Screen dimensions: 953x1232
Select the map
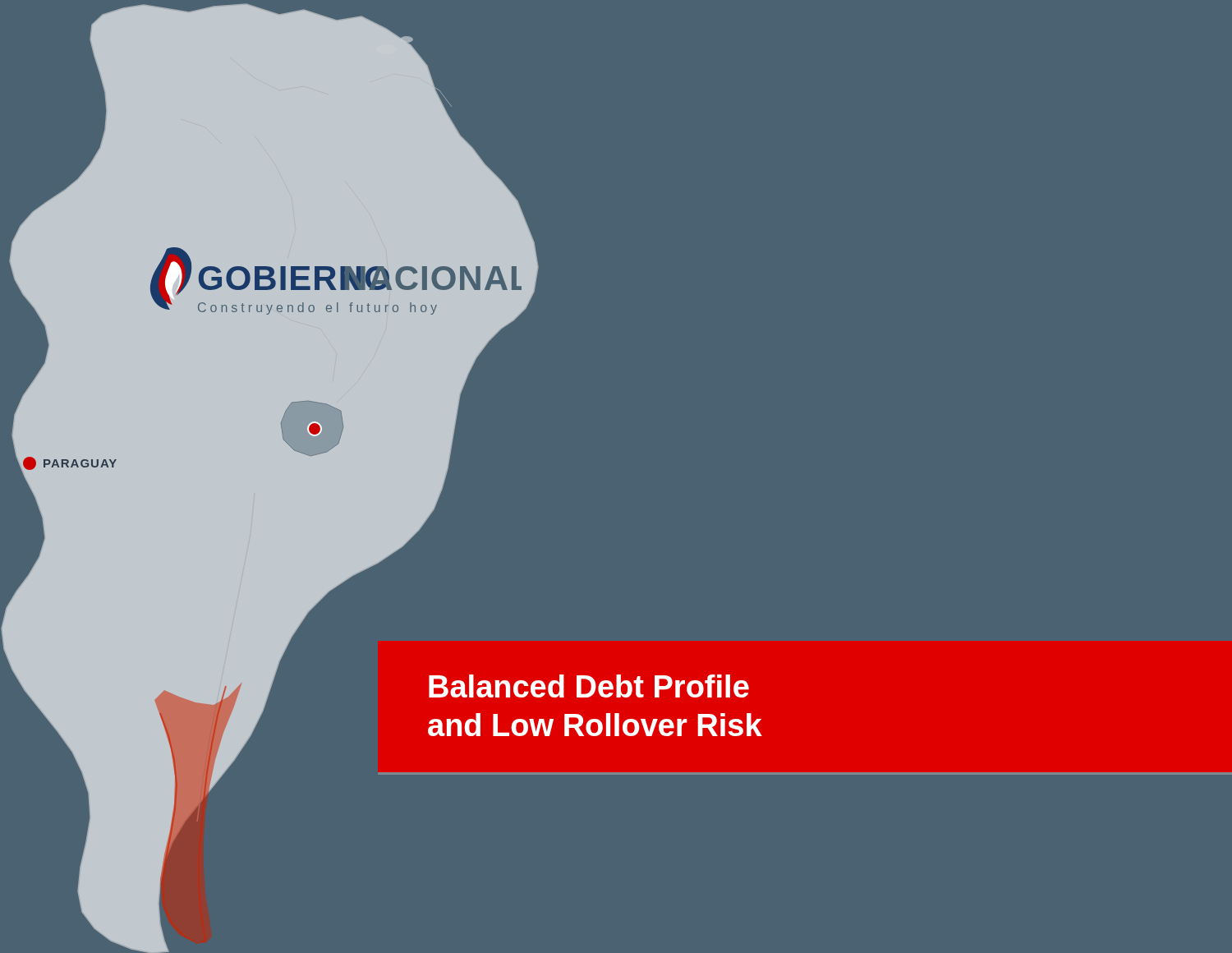click(x=287, y=476)
